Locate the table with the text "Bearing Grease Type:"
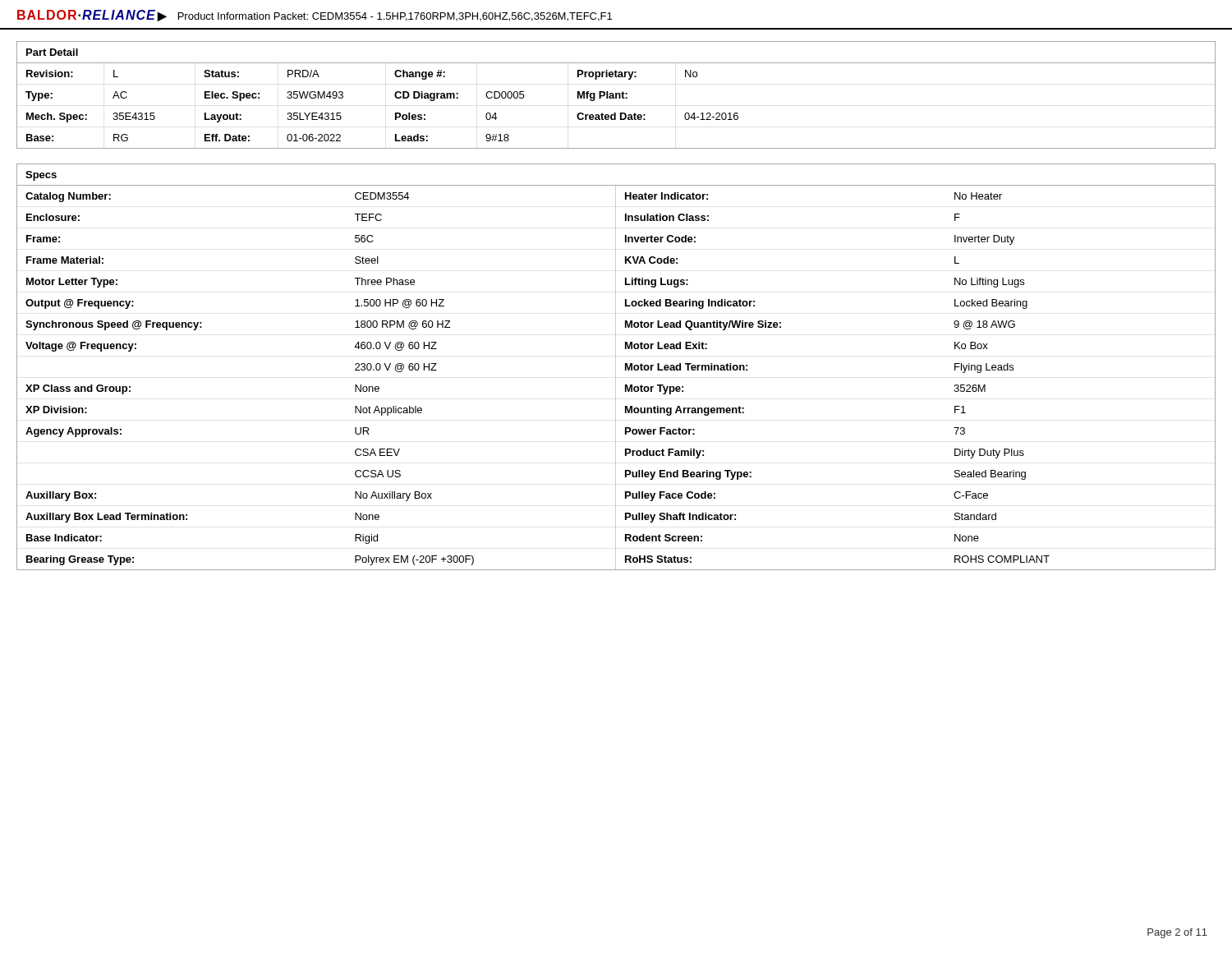 616,367
